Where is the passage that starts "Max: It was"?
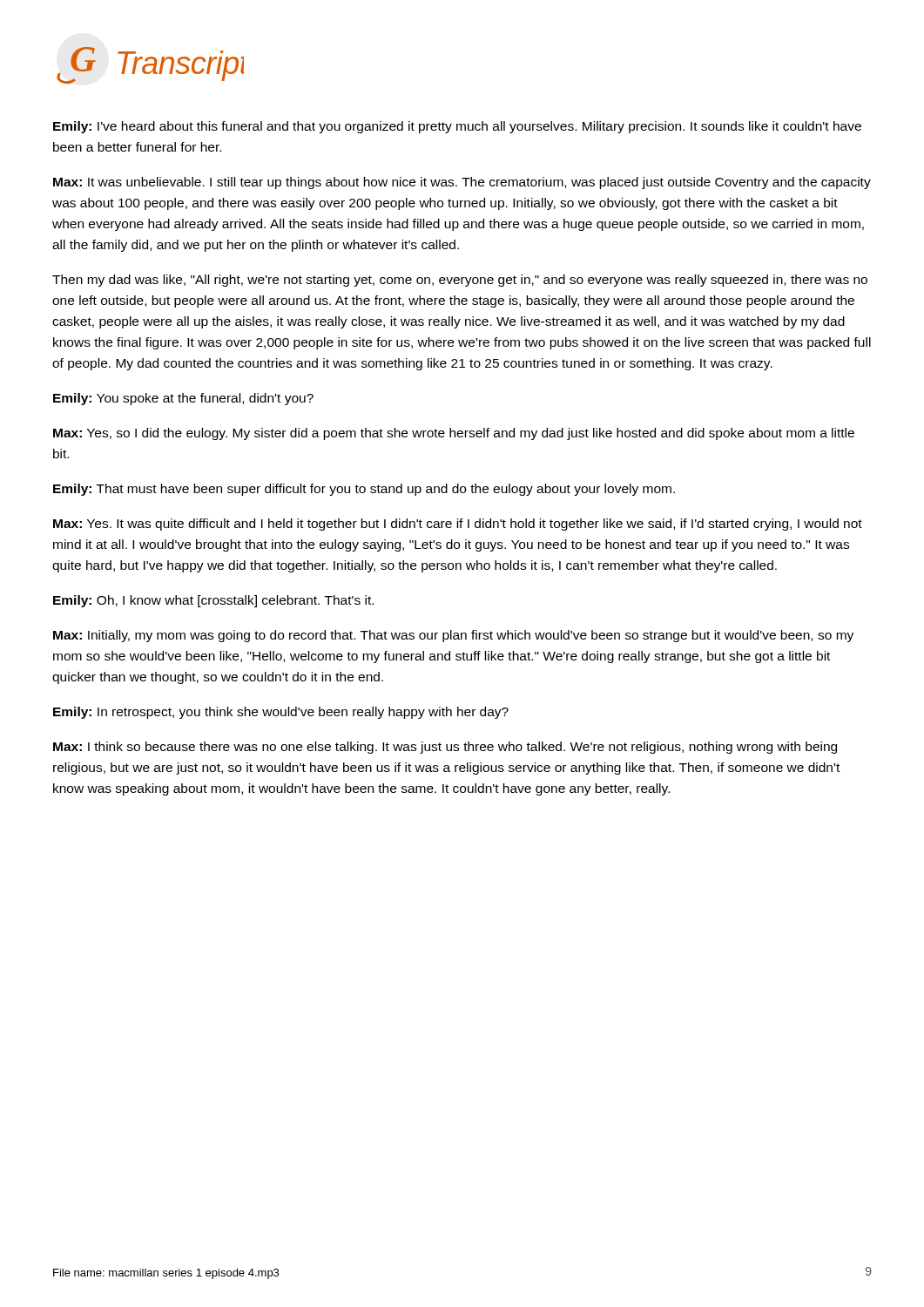 (461, 213)
